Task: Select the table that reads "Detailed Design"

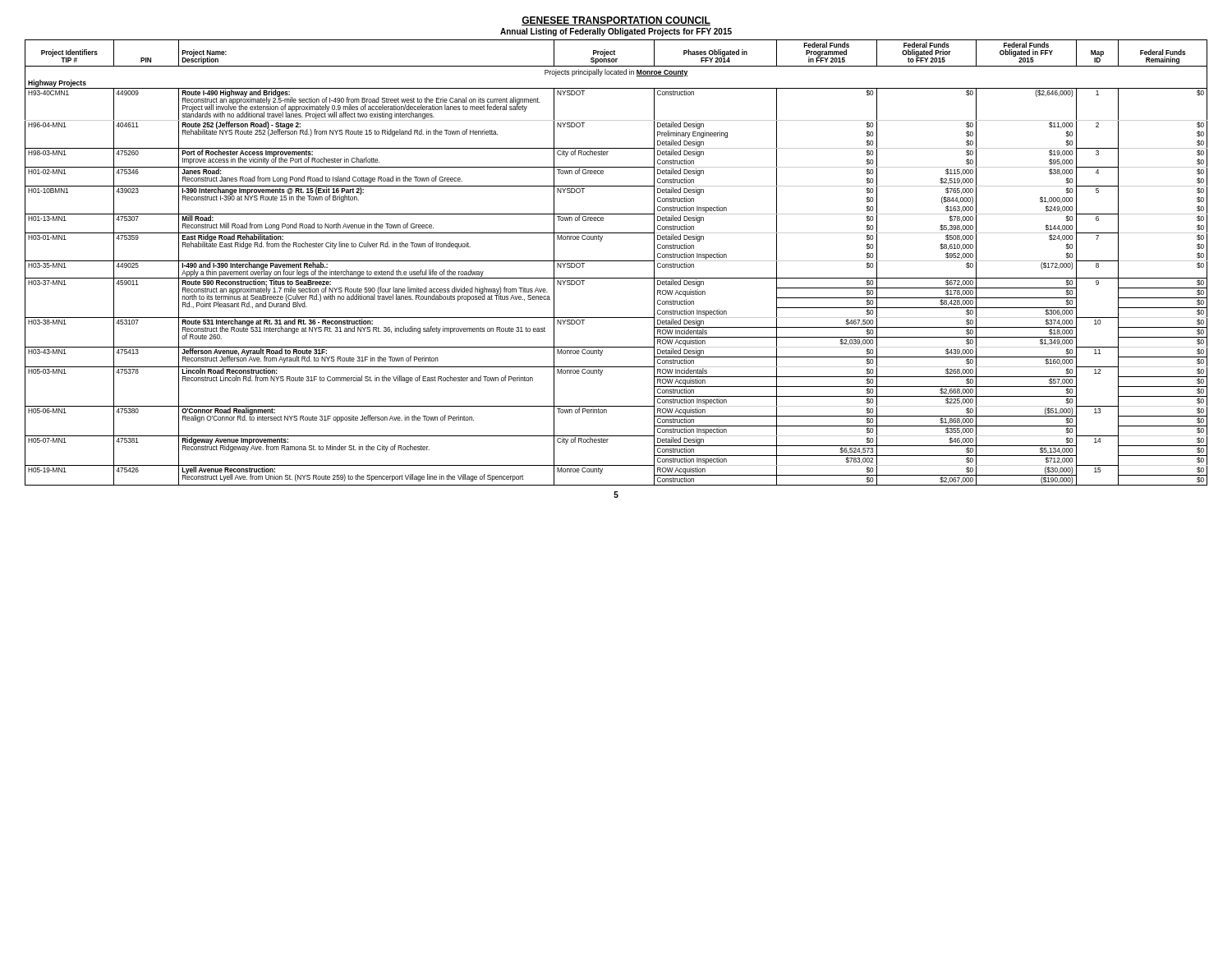Action: tap(616, 263)
